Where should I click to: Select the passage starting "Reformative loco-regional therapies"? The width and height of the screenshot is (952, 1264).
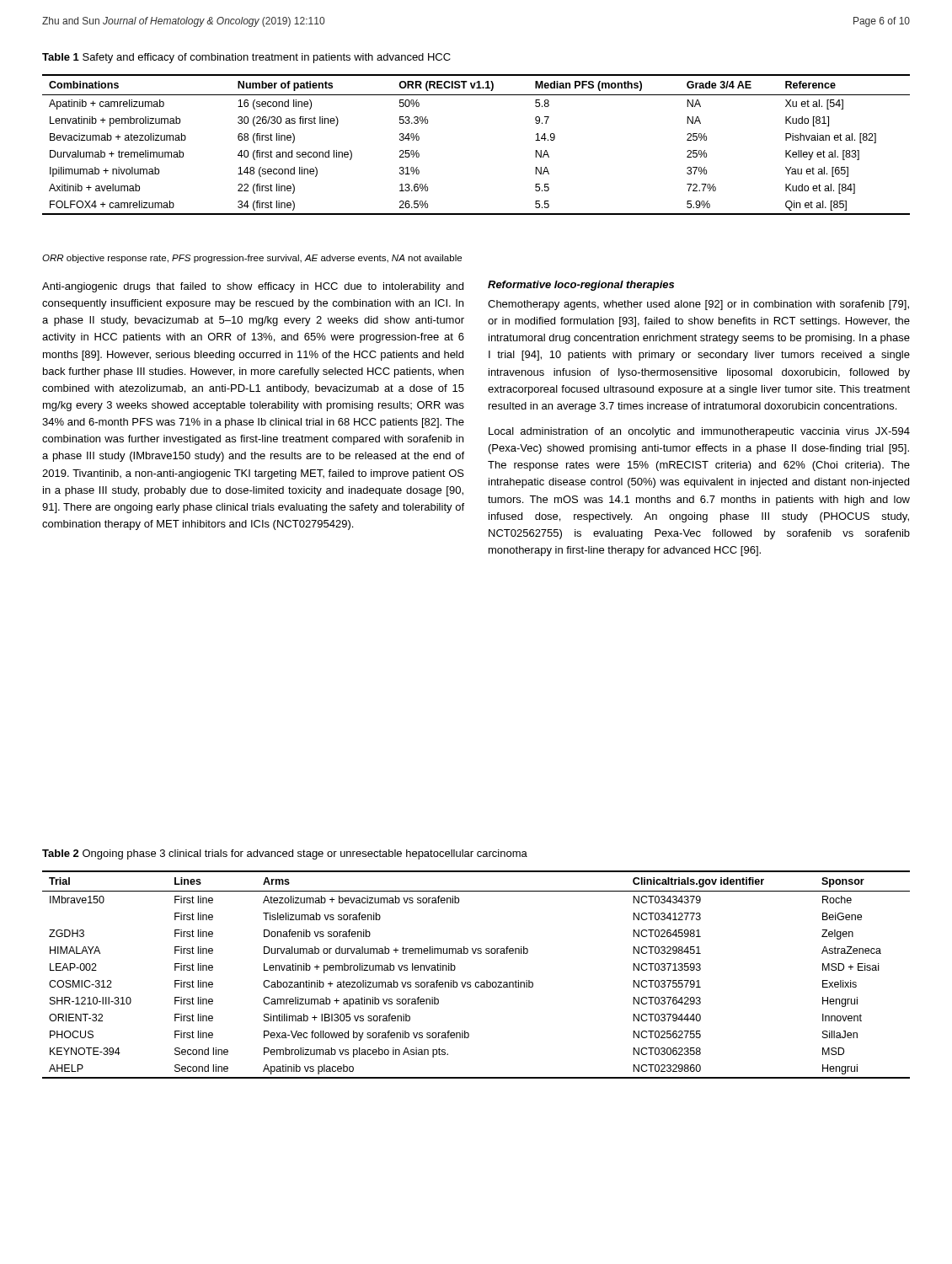[x=581, y=284]
